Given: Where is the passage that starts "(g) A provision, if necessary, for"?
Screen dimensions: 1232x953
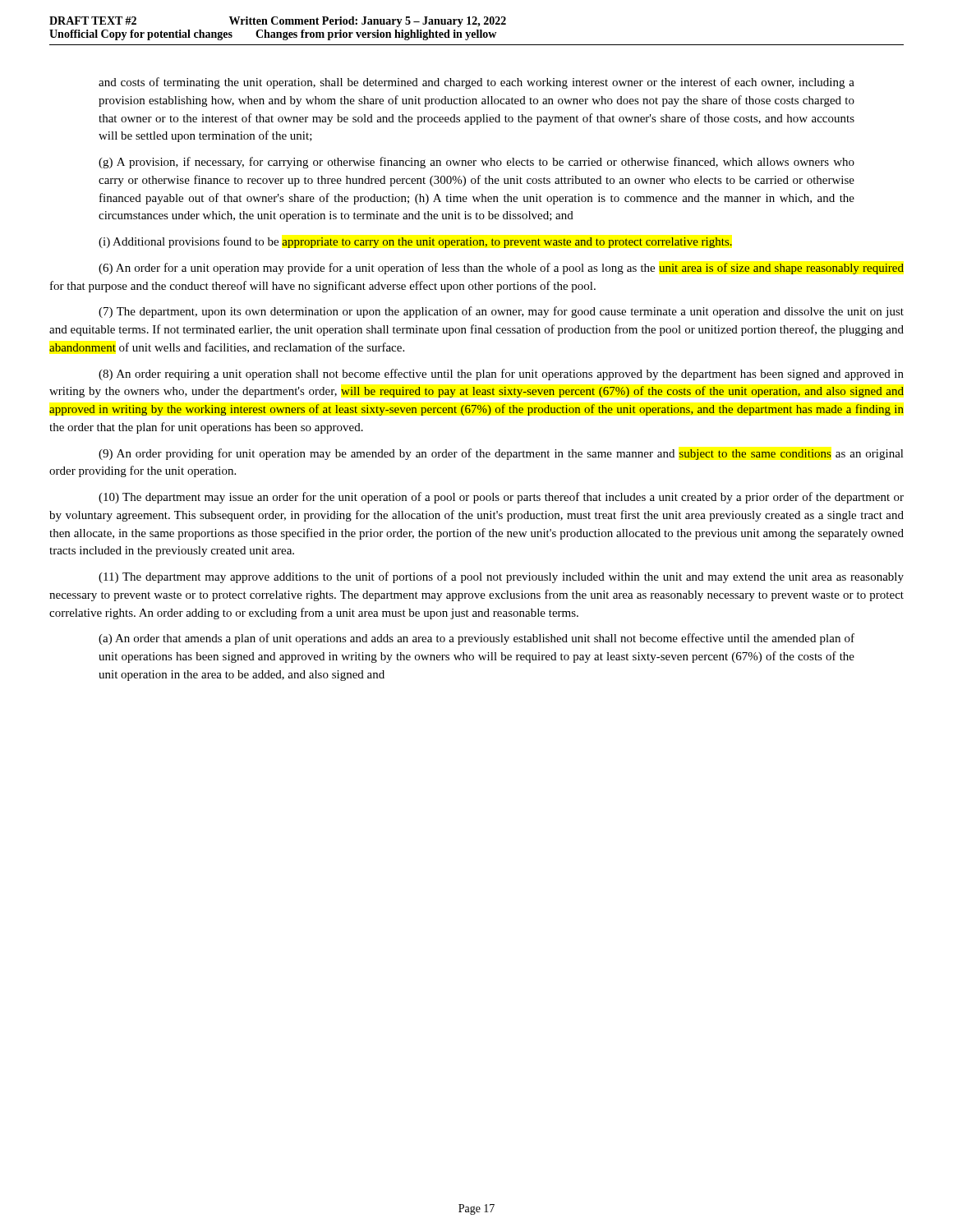Looking at the screenshot, I should tap(476, 189).
